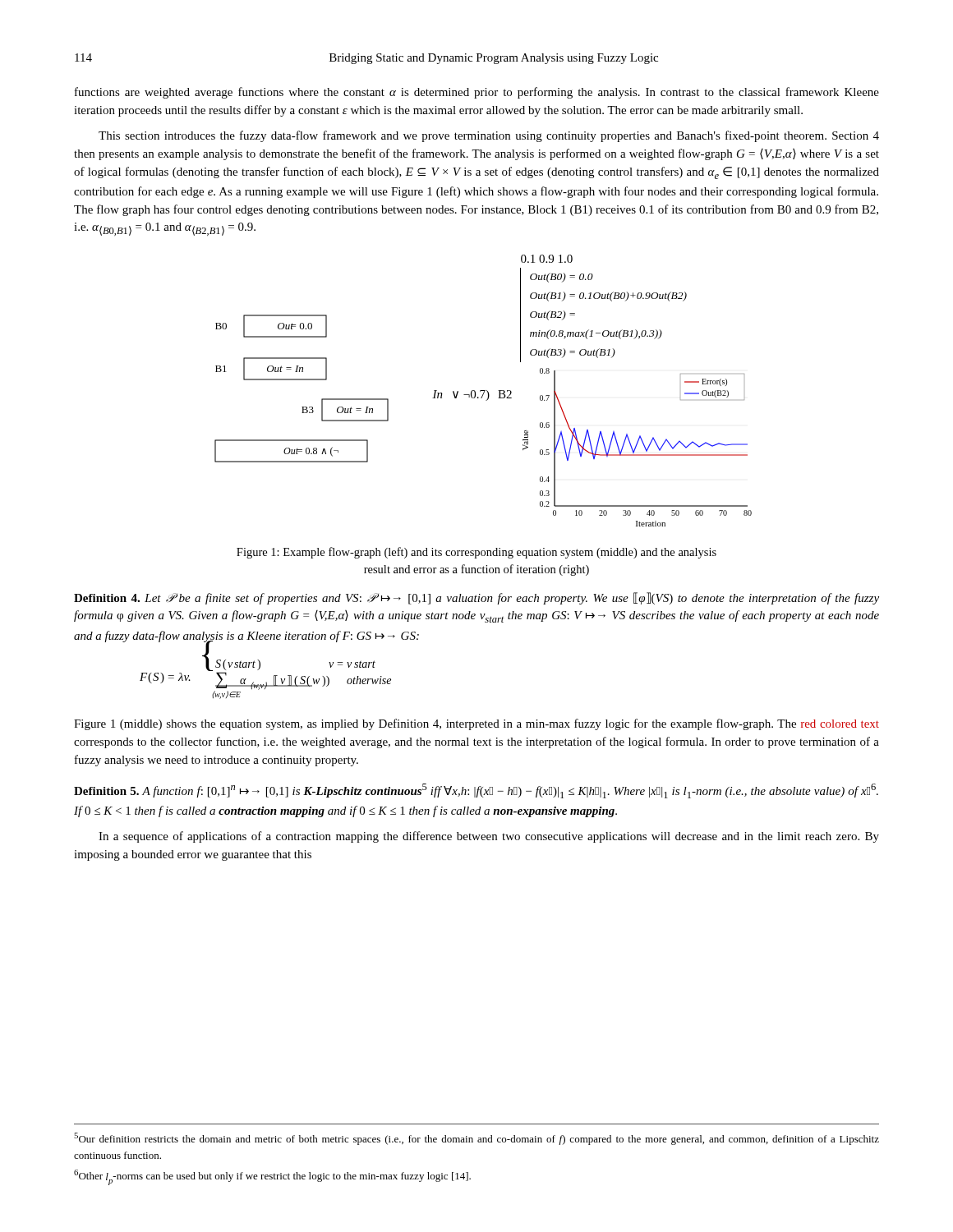The height and width of the screenshot is (1232, 953).
Task: Where is the caption that starts "Figure 1: Example"?
Action: click(x=476, y=560)
